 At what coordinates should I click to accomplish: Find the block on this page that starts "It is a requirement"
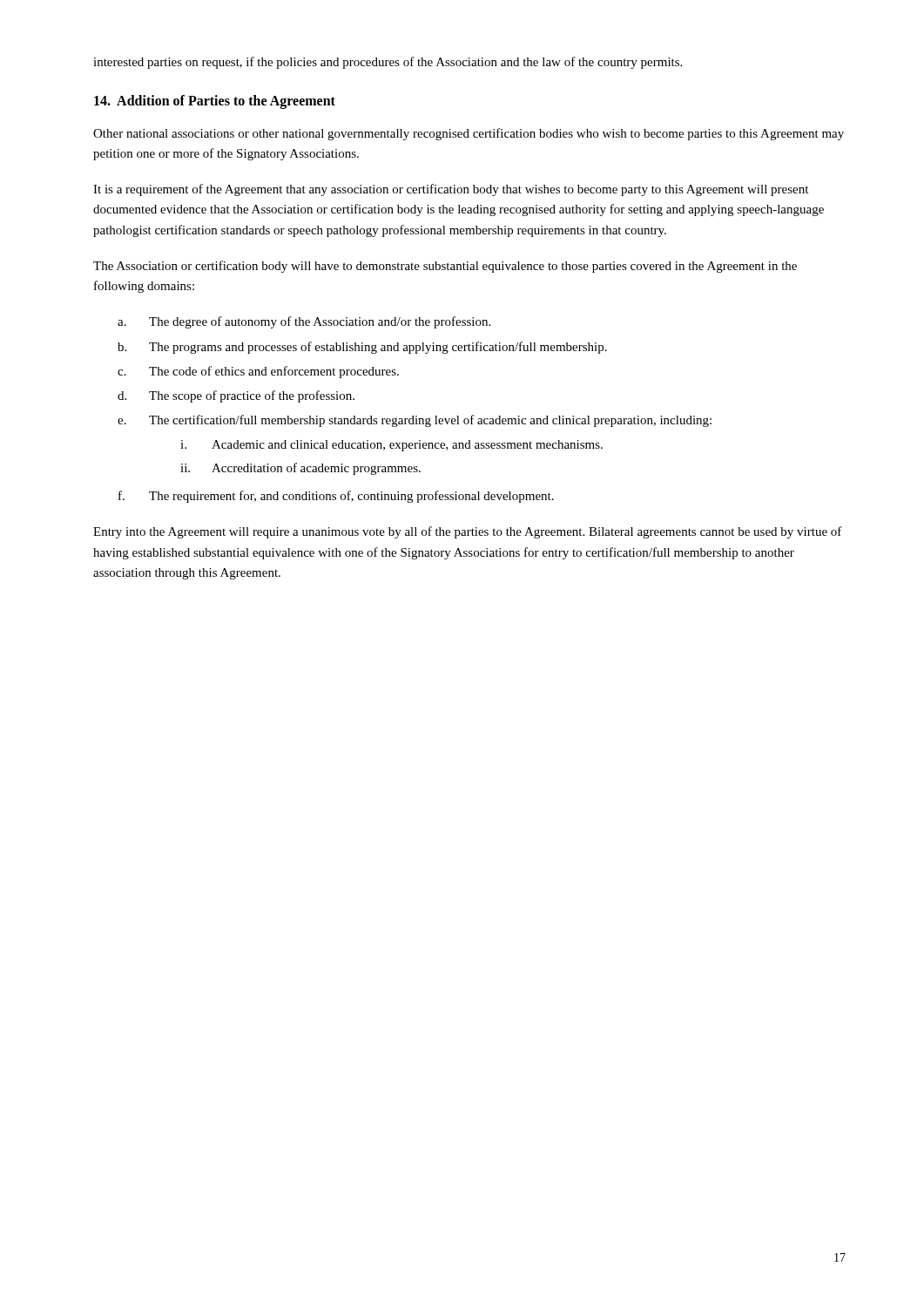coord(459,209)
